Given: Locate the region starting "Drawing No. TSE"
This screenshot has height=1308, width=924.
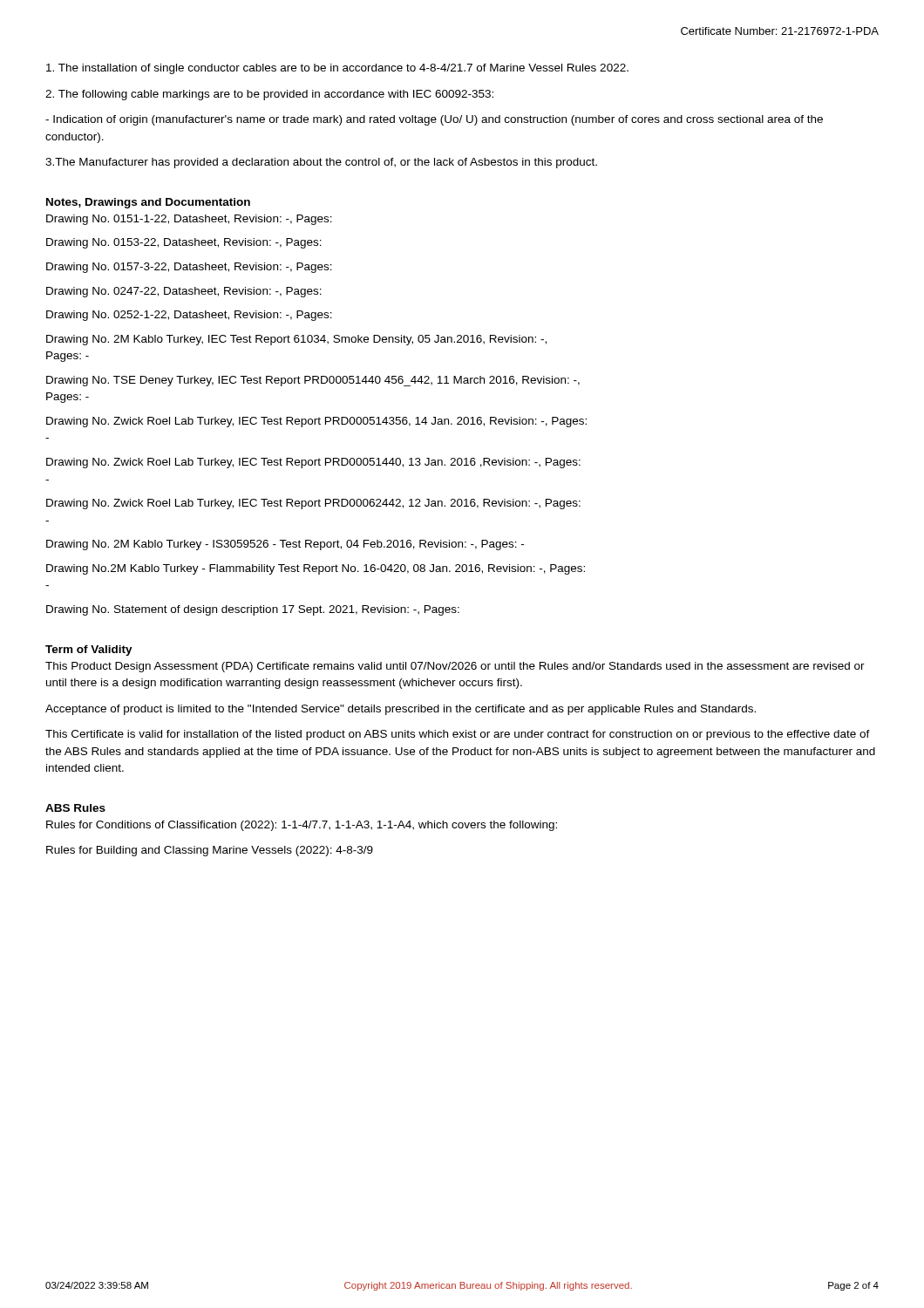Looking at the screenshot, I should 313,388.
